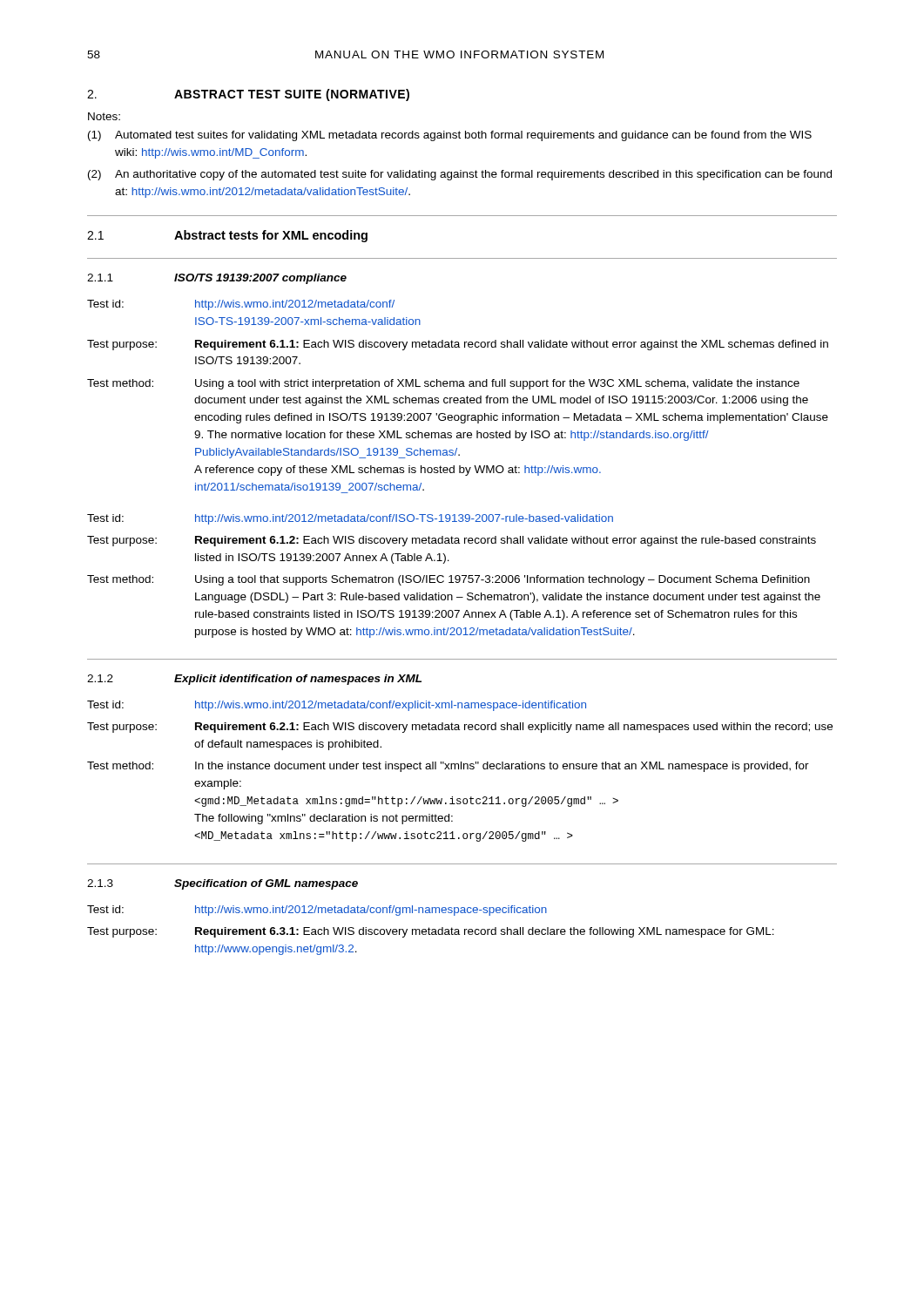
Task: Where is the passage that starts "(1) Automated test suites for validating XML metadata"?
Action: point(462,144)
